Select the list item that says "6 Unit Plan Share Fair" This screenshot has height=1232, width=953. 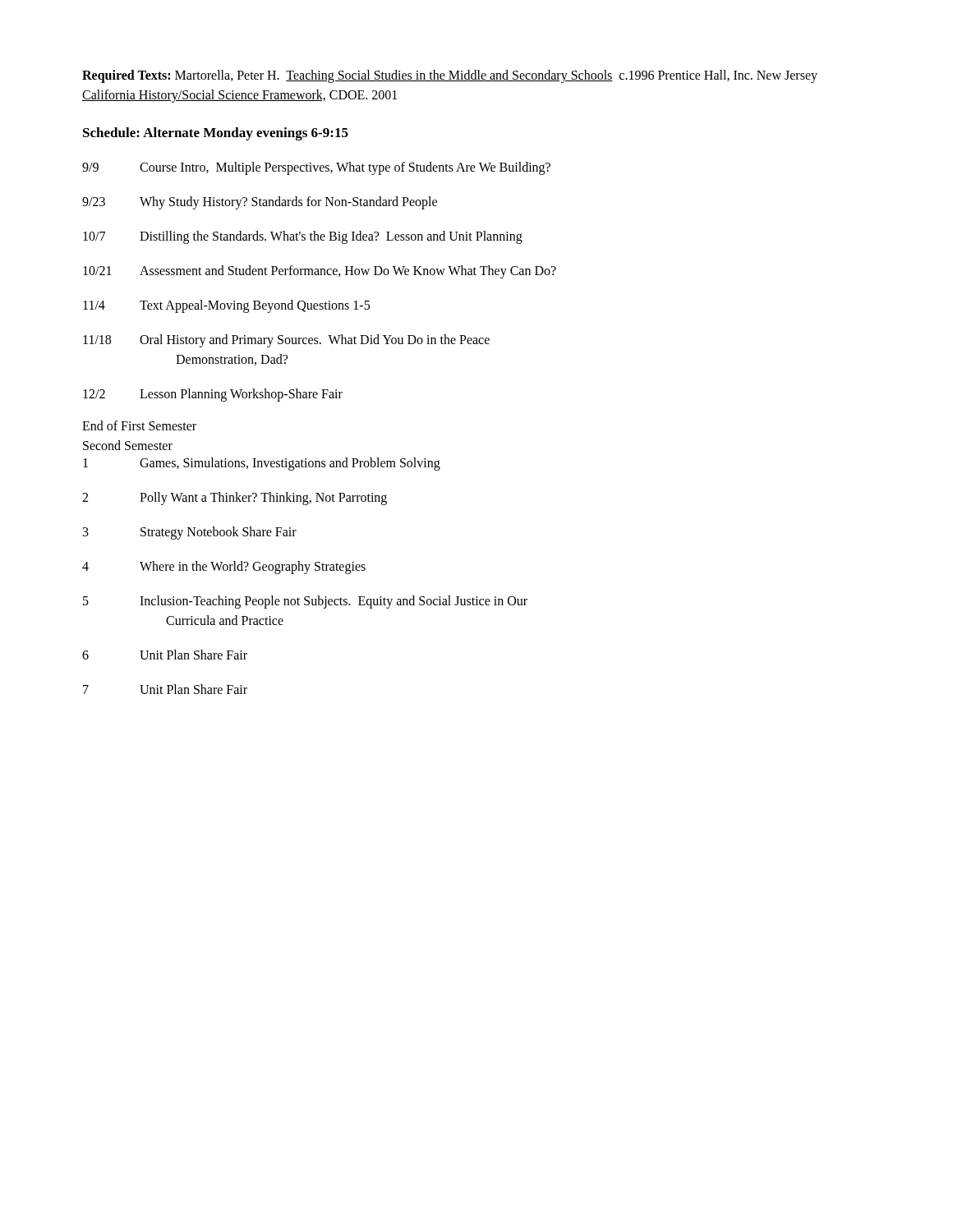pos(165,655)
